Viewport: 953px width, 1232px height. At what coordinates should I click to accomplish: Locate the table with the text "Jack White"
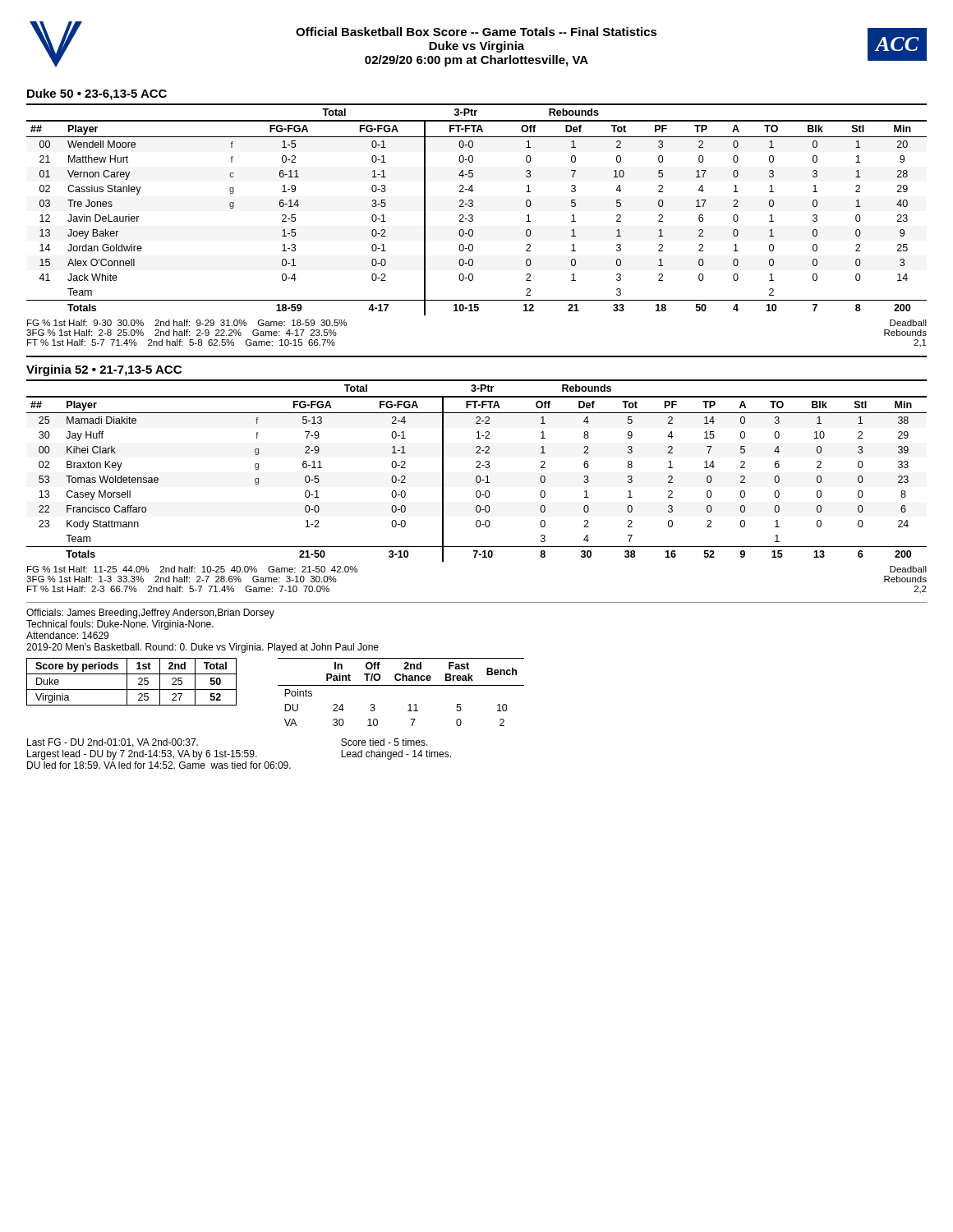(476, 209)
